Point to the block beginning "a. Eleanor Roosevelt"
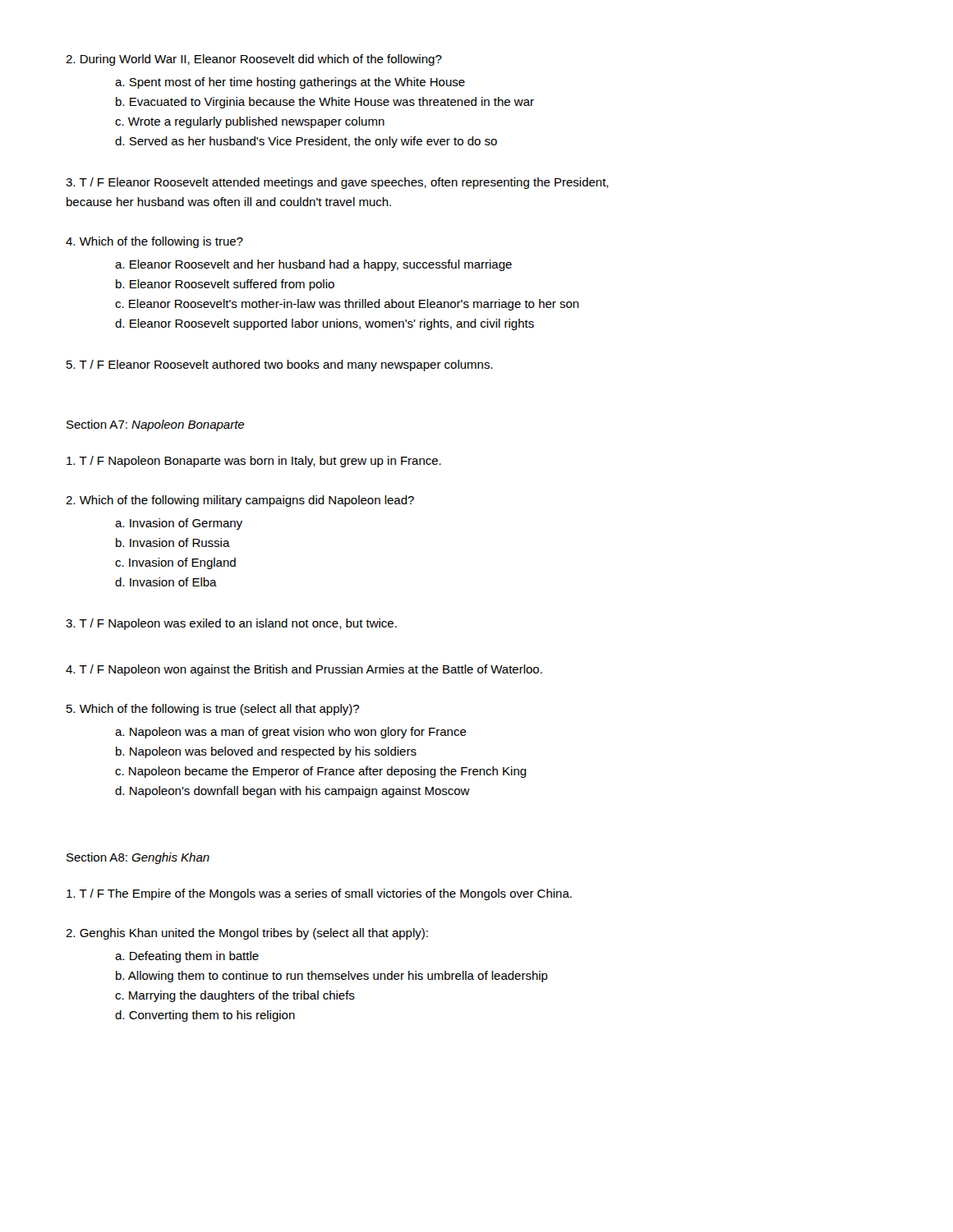The image size is (953, 1232). 314,264
